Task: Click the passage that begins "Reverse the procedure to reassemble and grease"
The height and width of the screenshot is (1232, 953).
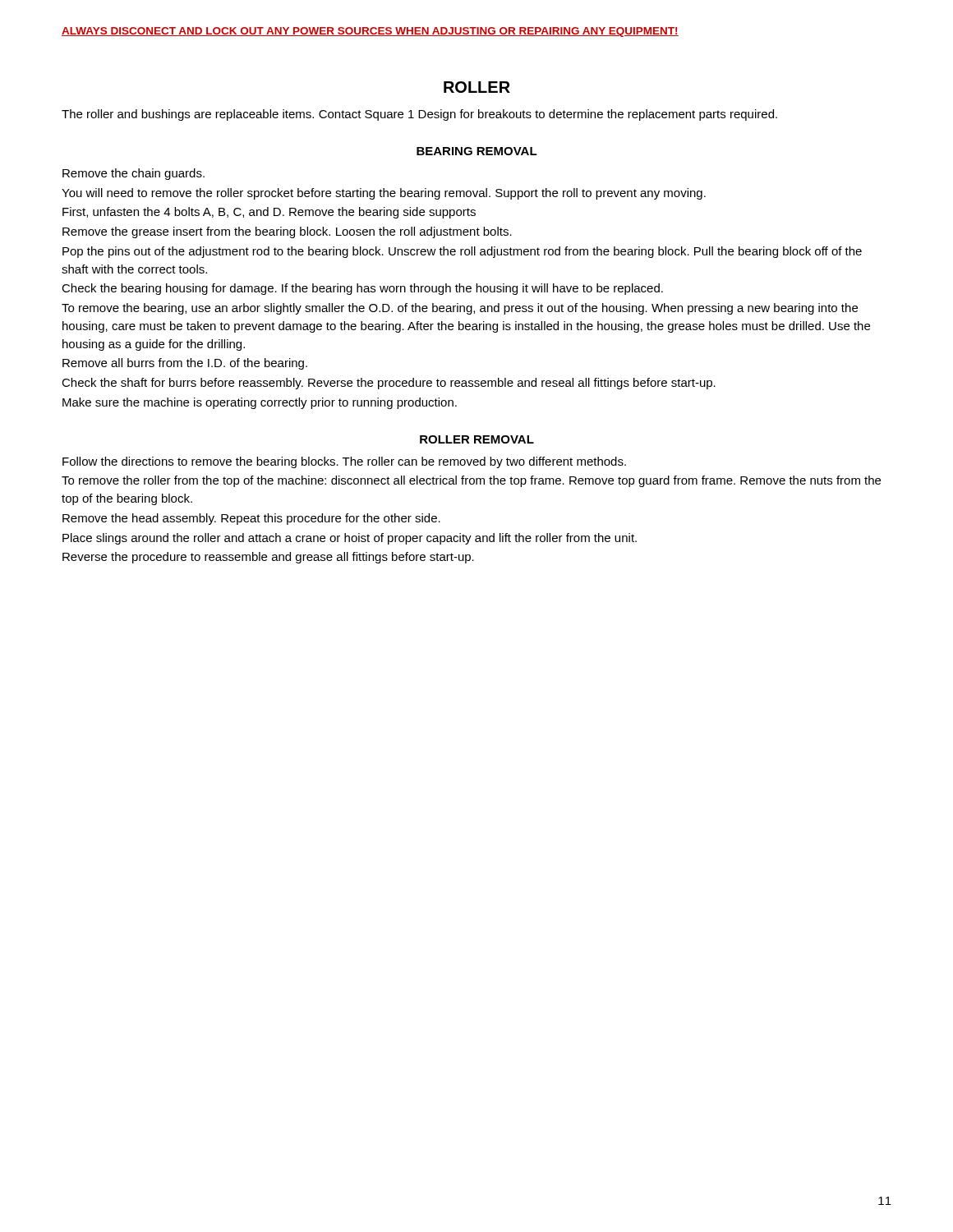Action: [x=268, y=557]
